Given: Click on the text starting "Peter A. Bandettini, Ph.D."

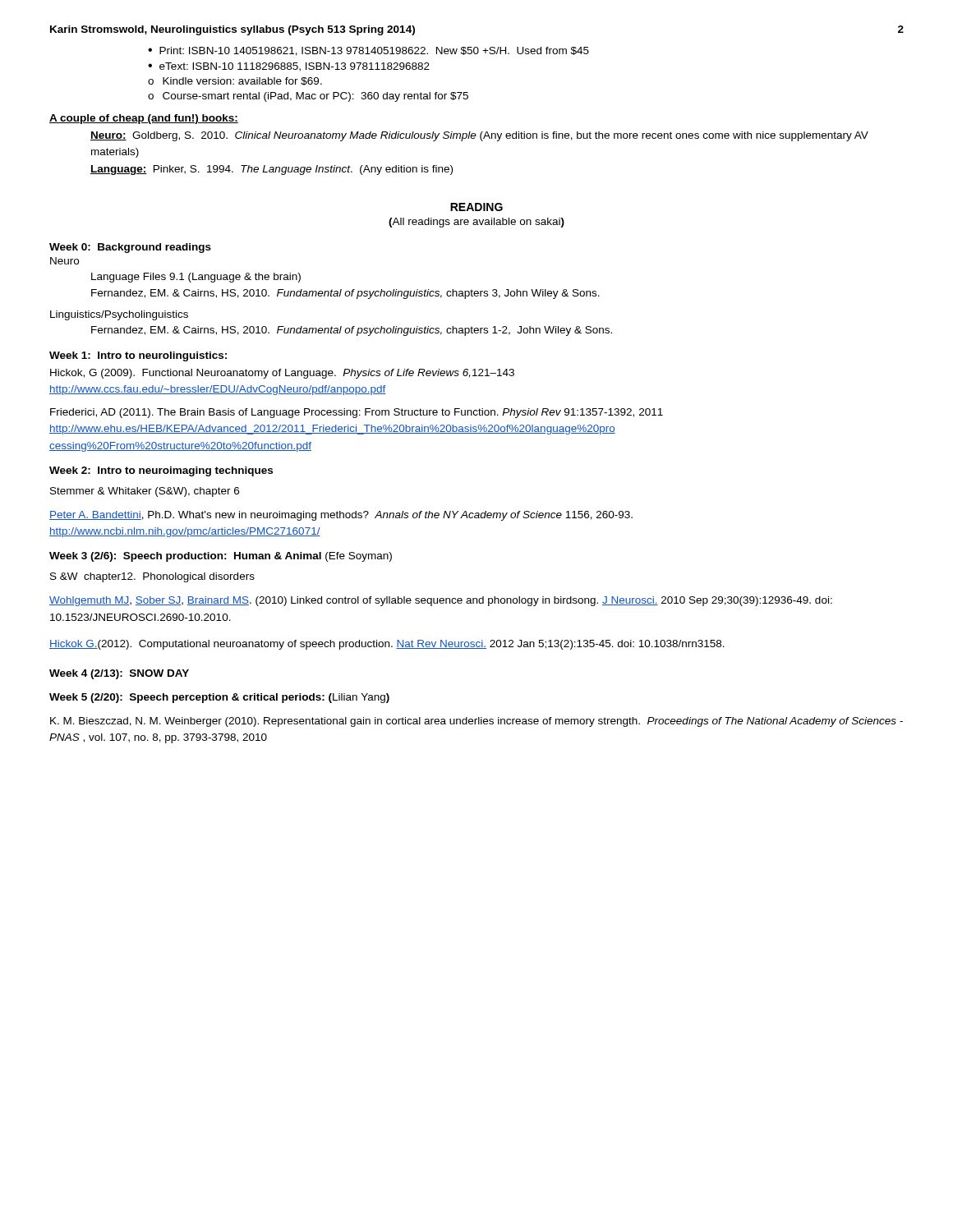Looking at the screenshot, I should pos(343,523).
